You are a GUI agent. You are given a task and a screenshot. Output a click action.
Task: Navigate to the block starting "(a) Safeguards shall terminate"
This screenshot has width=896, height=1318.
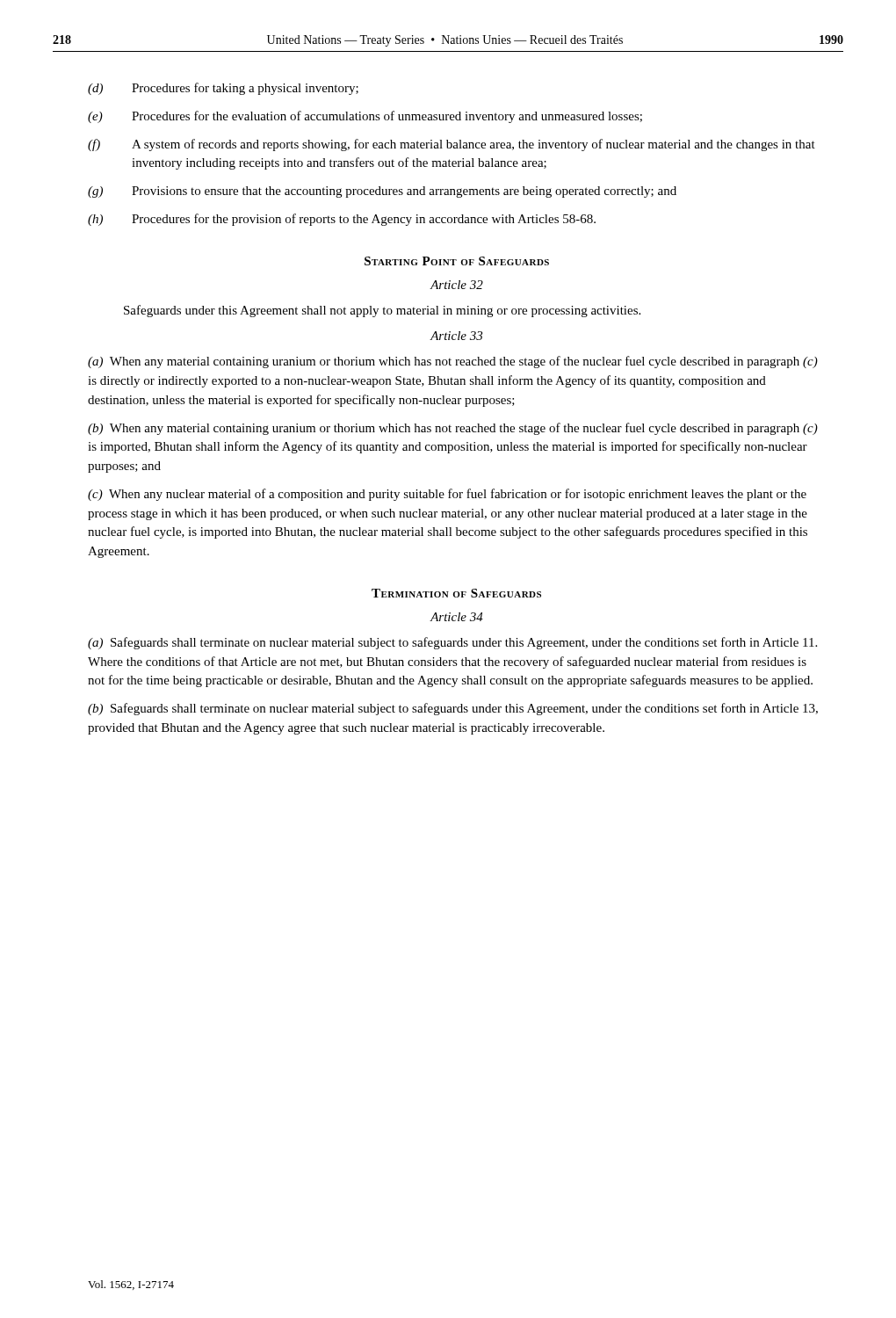[x=453, y=661]
